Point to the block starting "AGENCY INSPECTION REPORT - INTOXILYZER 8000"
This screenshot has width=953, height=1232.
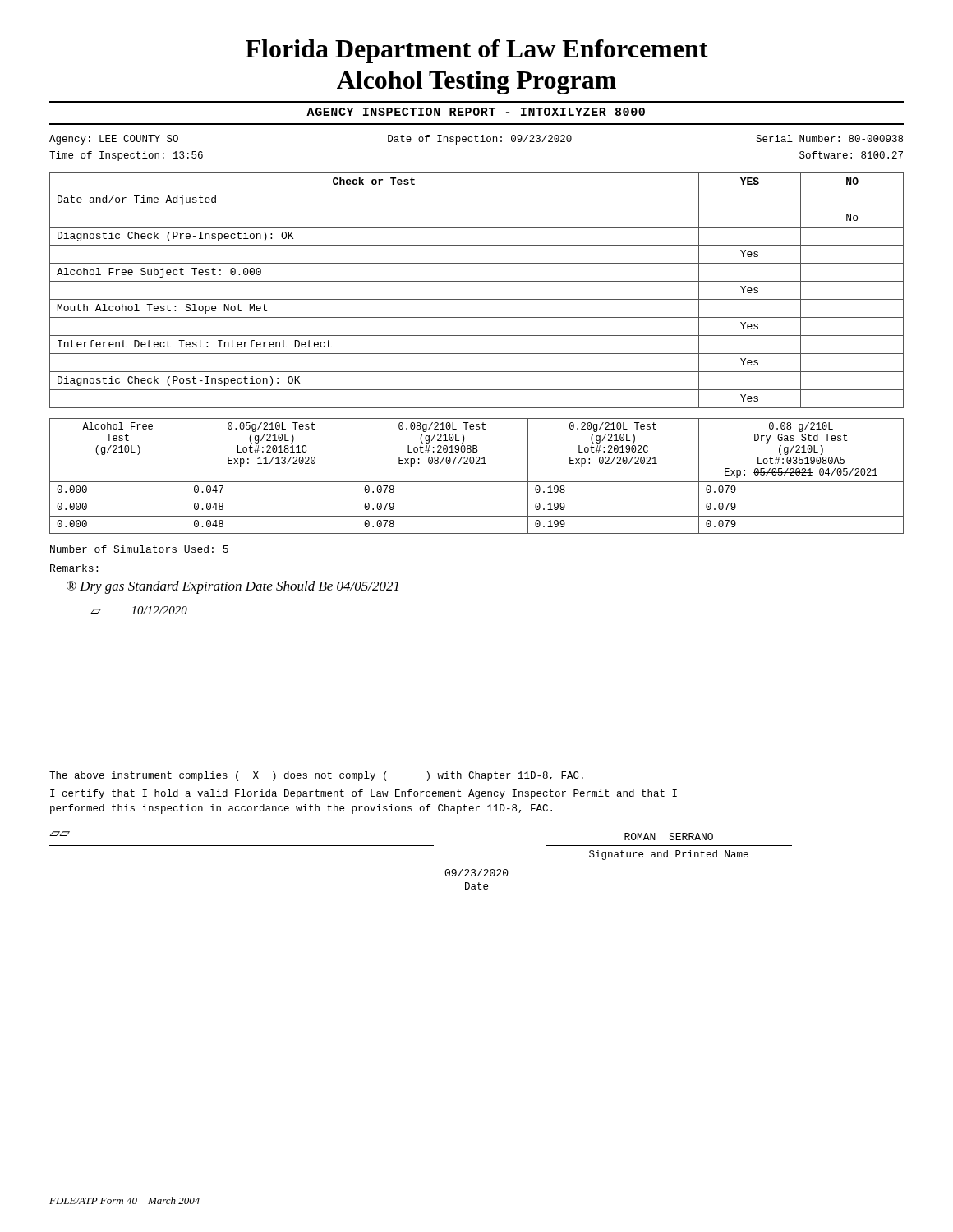[476, 113]
